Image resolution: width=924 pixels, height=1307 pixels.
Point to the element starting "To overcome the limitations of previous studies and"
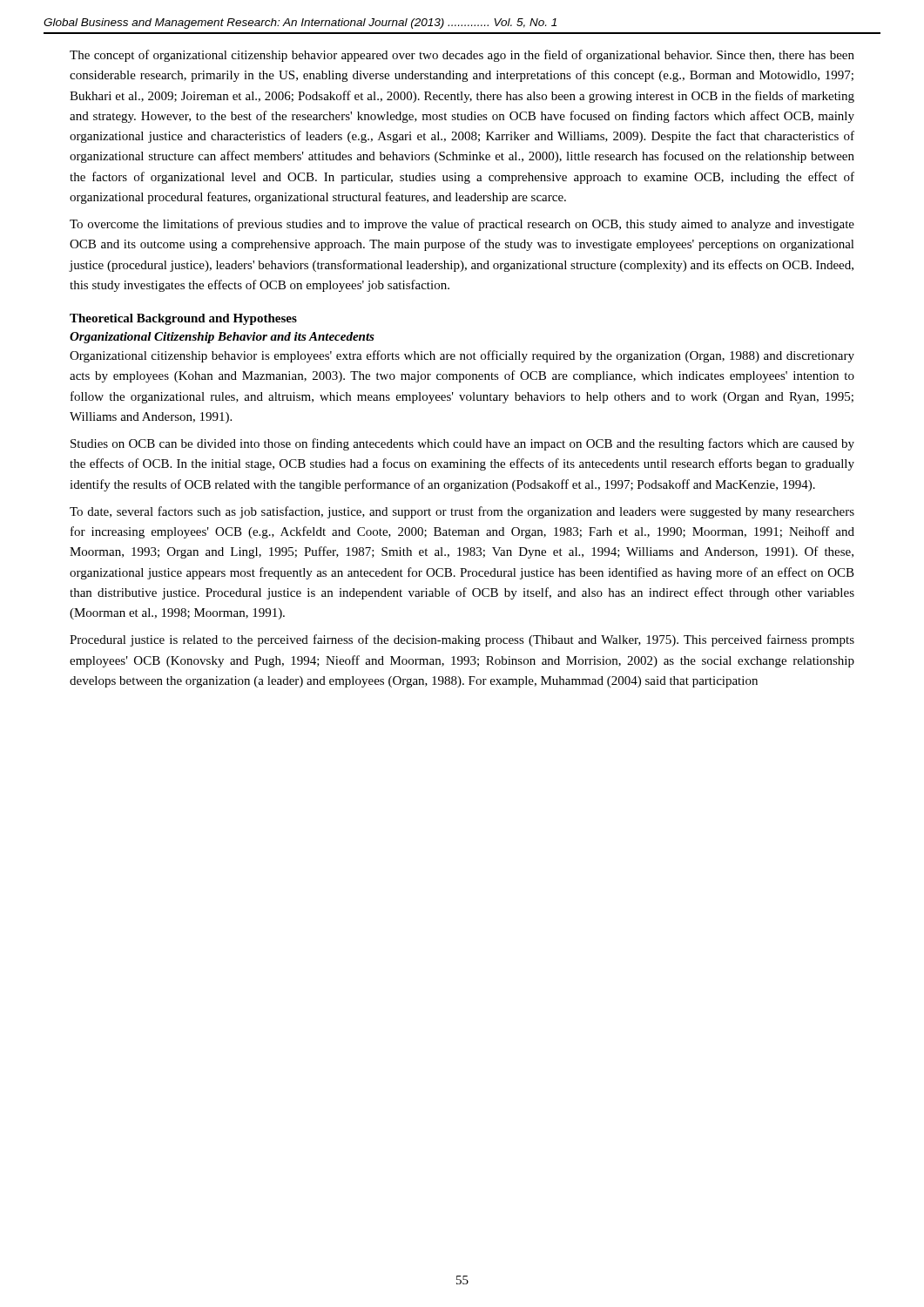462,254
